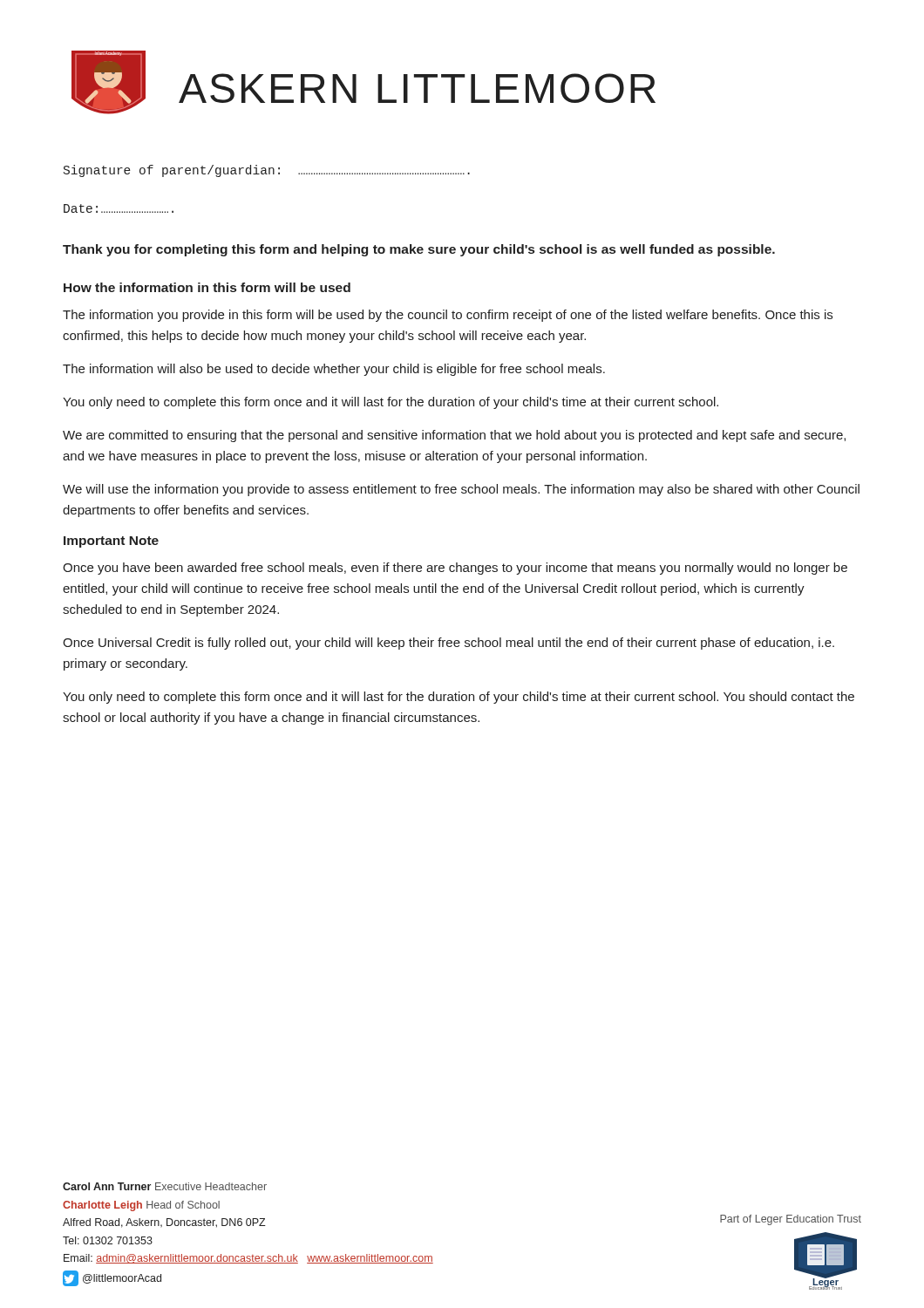
Task: Select the text starting "The information will also be"
Action: click(334, 369)
